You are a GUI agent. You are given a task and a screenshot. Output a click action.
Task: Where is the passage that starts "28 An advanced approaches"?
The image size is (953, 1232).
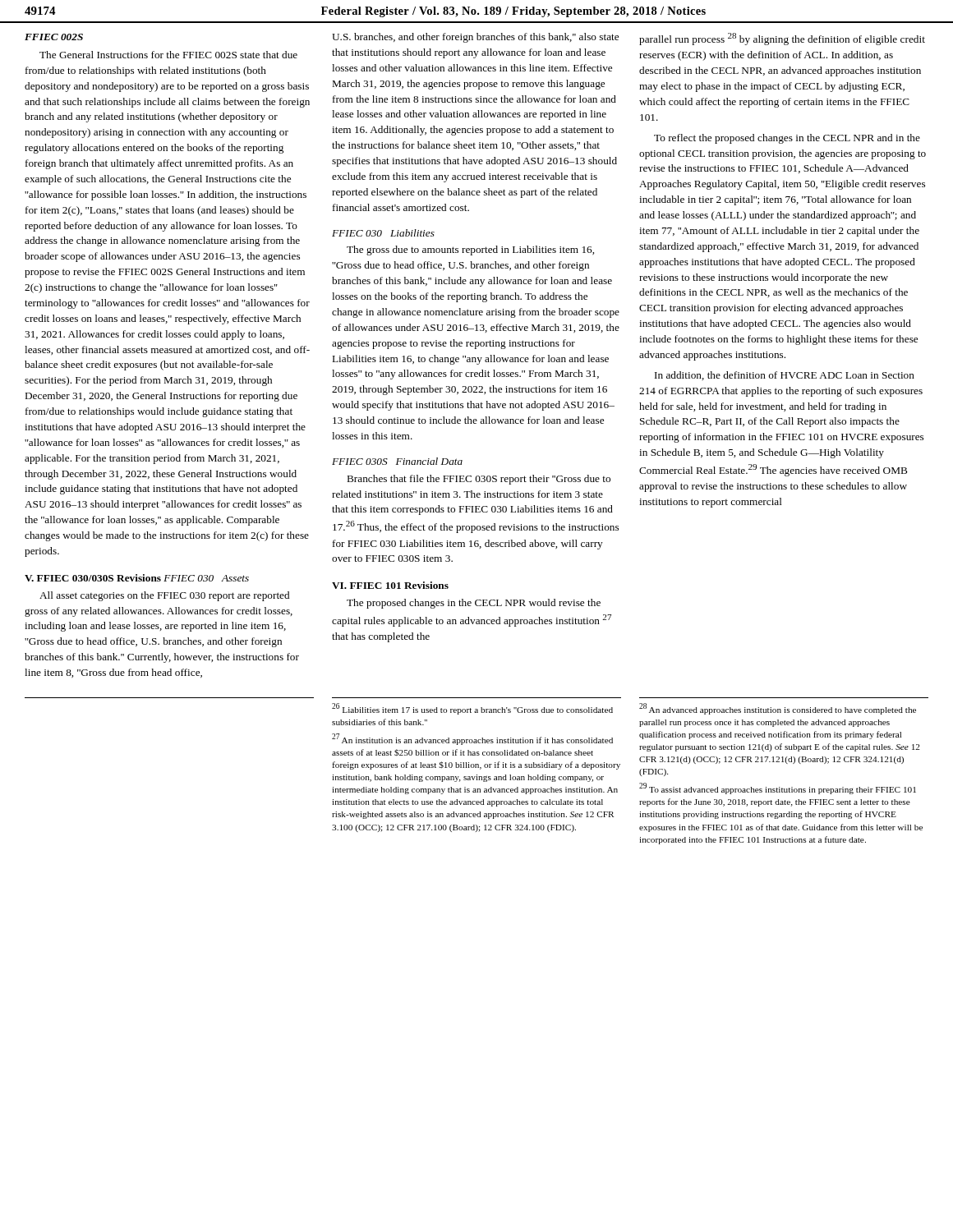[x=784, y=774]
